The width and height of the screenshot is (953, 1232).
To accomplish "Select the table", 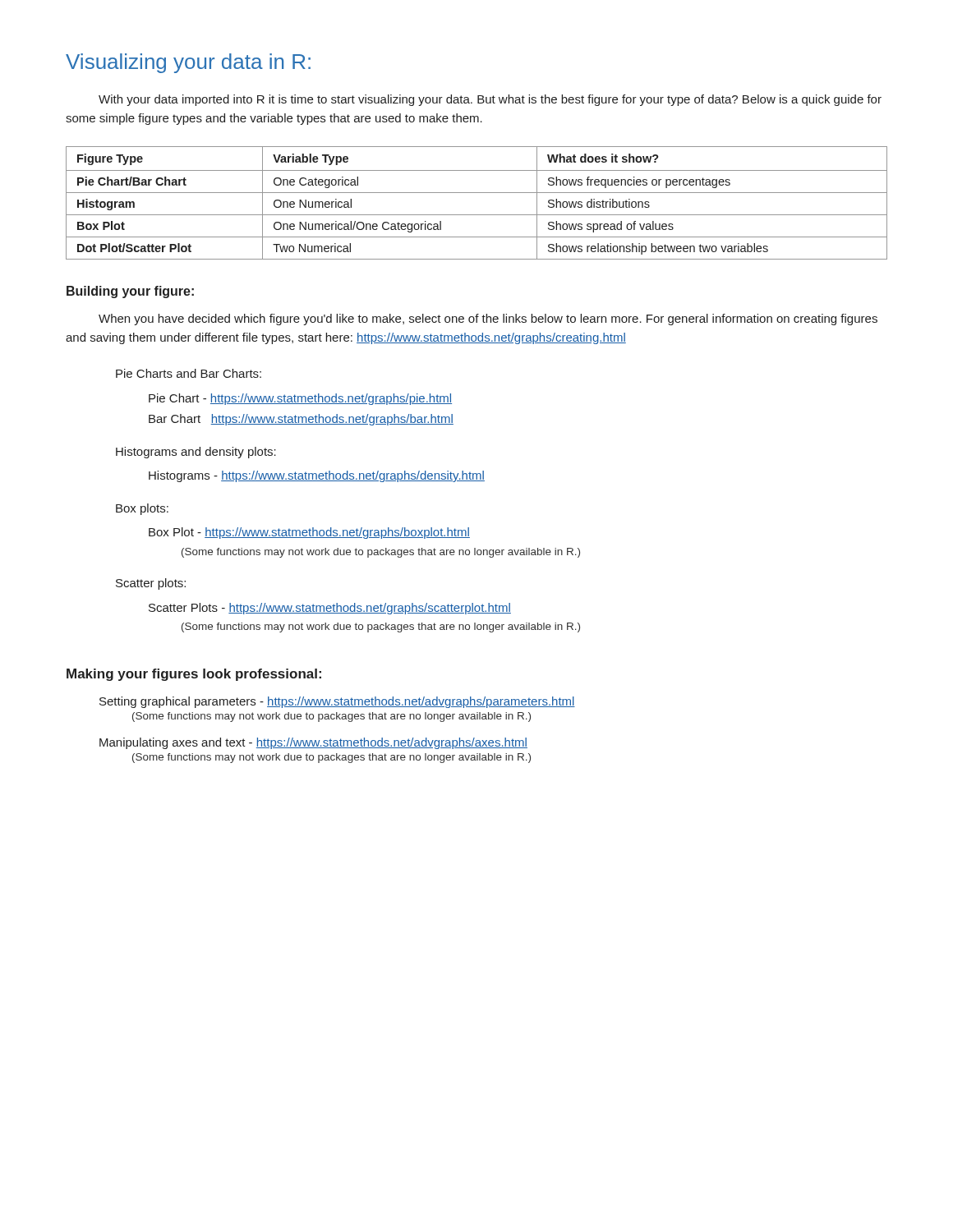I will pyautogui.click(x=476, y=202).
